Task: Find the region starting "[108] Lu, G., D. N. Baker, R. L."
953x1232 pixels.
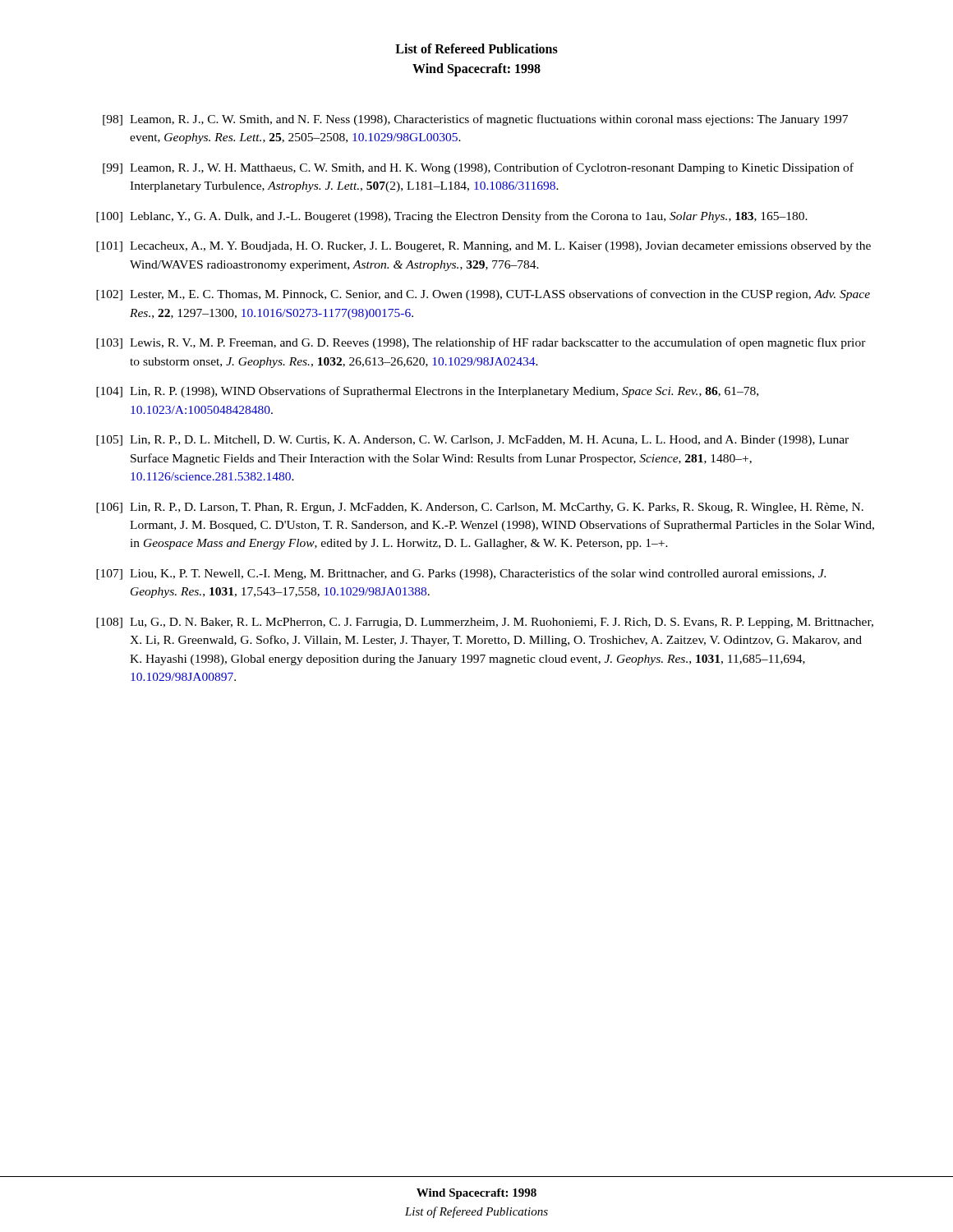Action: [x=476, y=649]
